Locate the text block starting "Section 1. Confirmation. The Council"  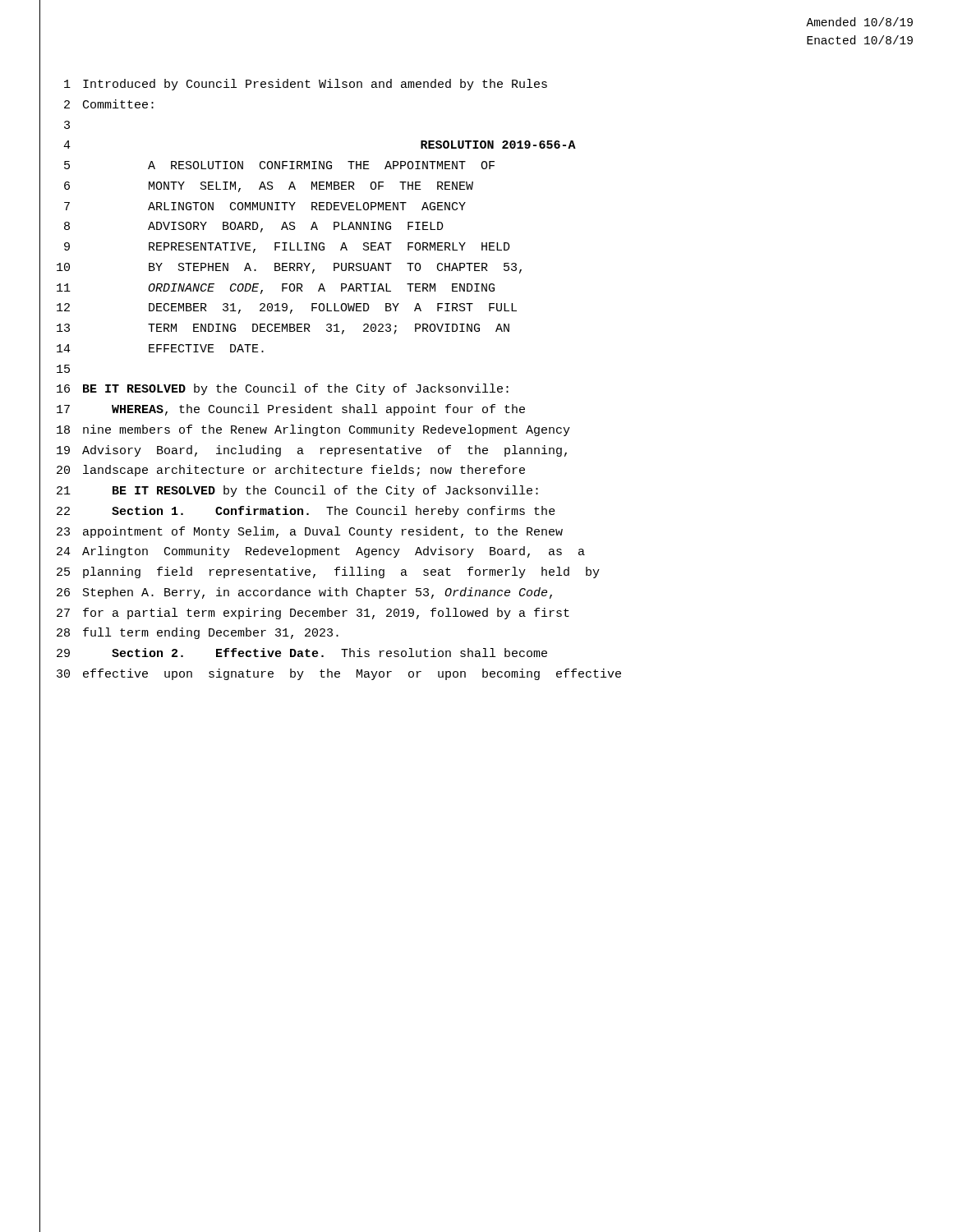click(498, 574)
